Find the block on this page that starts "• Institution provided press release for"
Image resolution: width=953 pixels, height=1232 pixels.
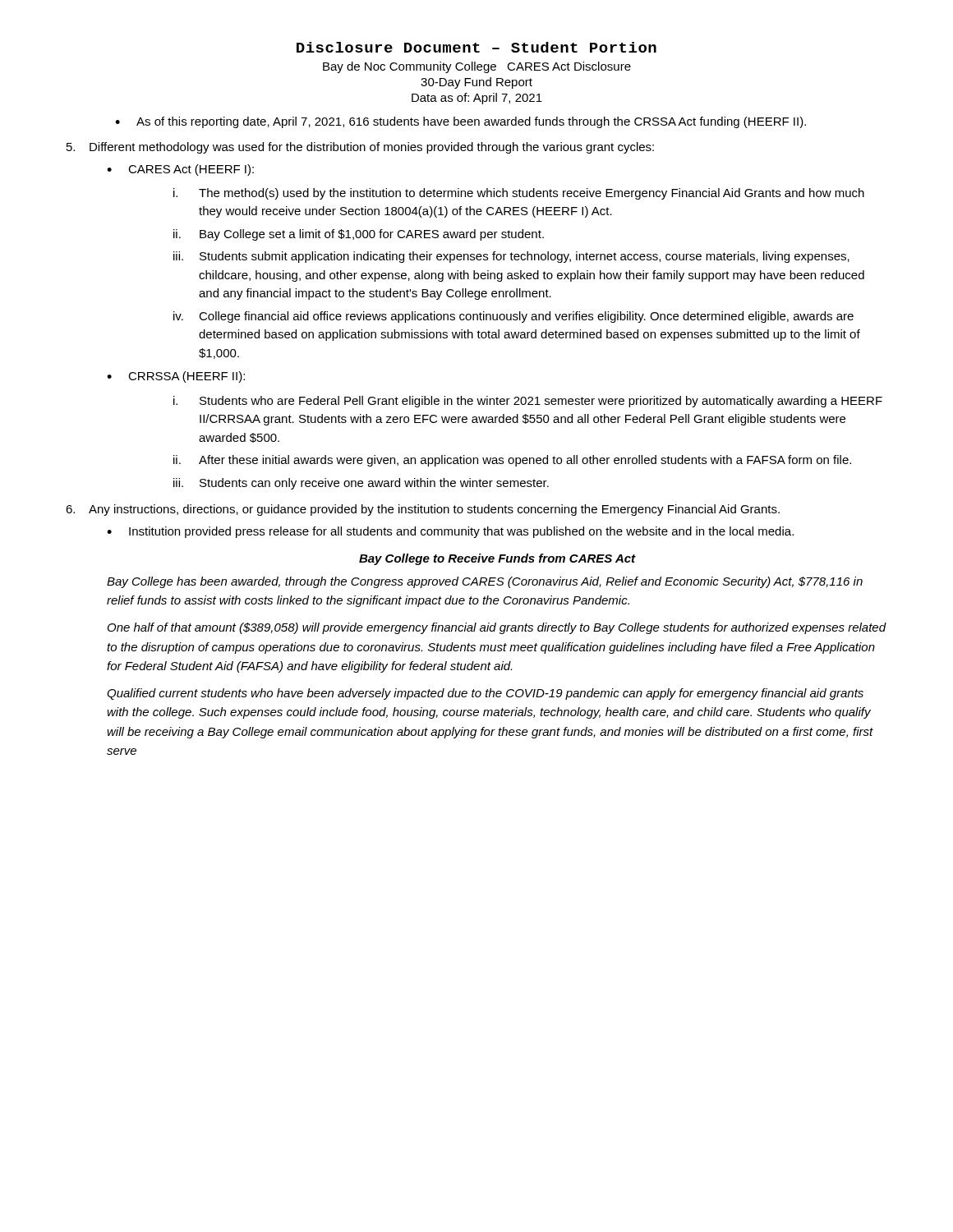click(x=451, y=532)
